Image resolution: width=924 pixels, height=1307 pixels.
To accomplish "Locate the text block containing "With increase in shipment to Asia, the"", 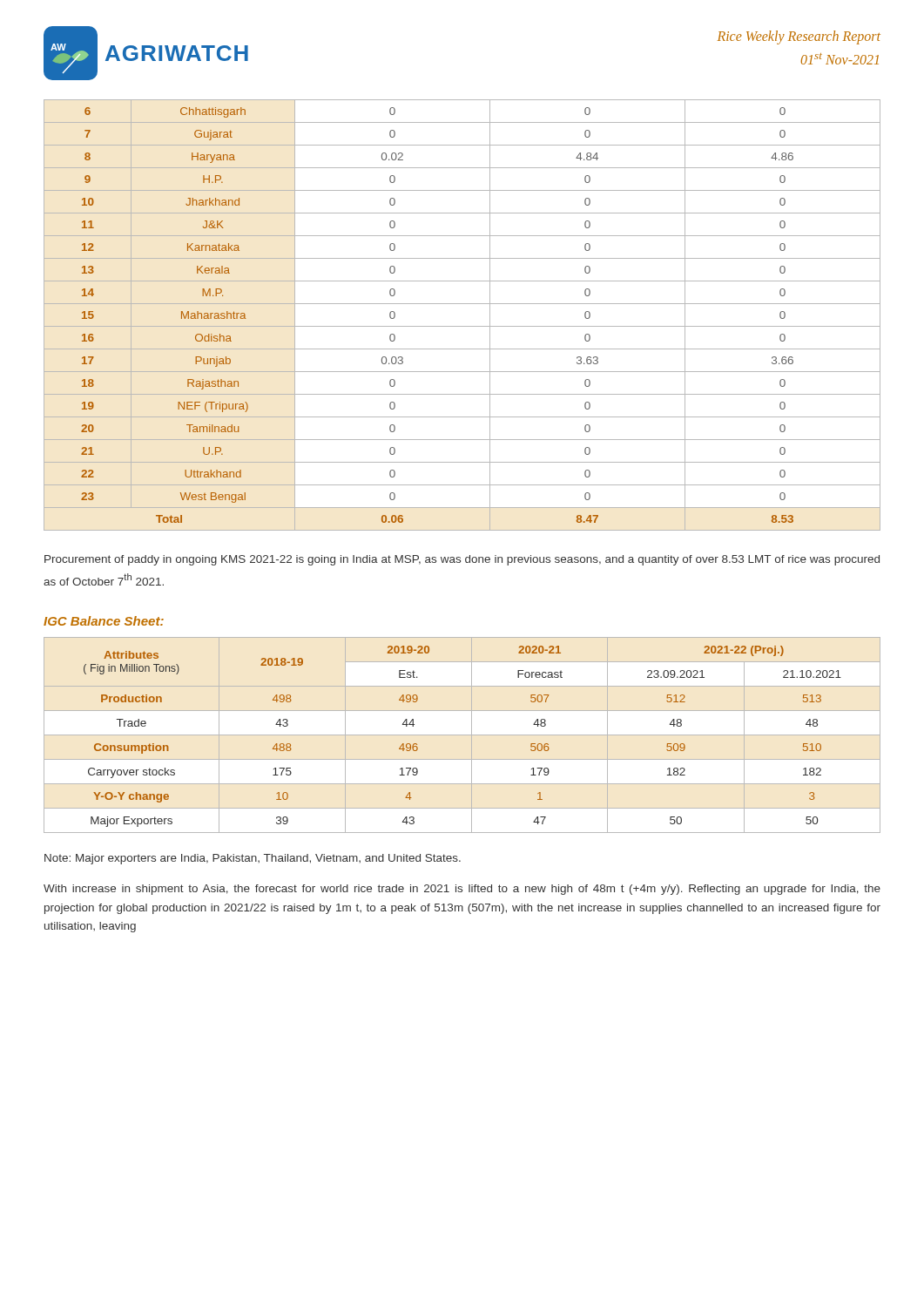I will (x=462, y=907).
